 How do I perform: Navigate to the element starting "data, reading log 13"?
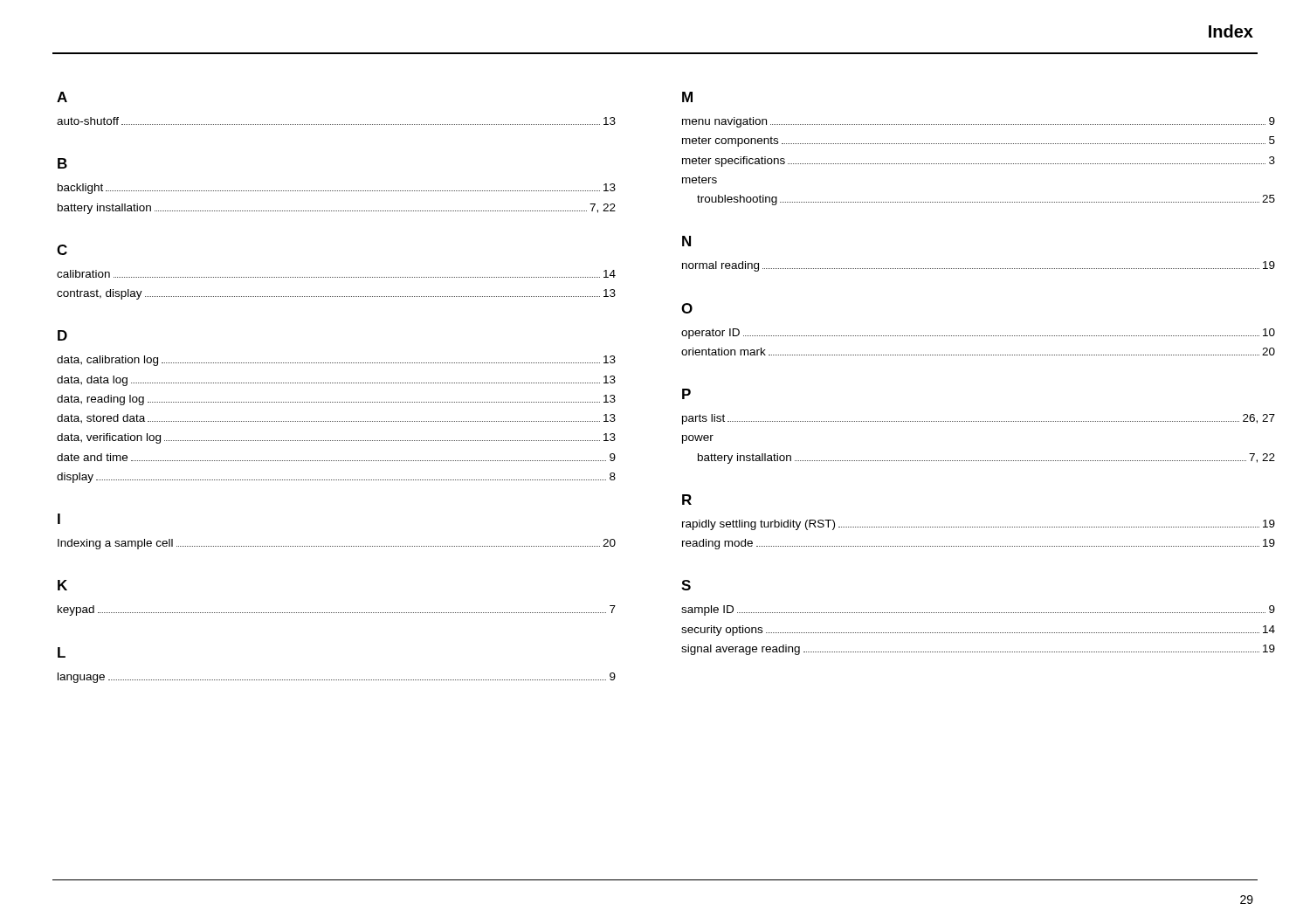click(x=336, y=399)
